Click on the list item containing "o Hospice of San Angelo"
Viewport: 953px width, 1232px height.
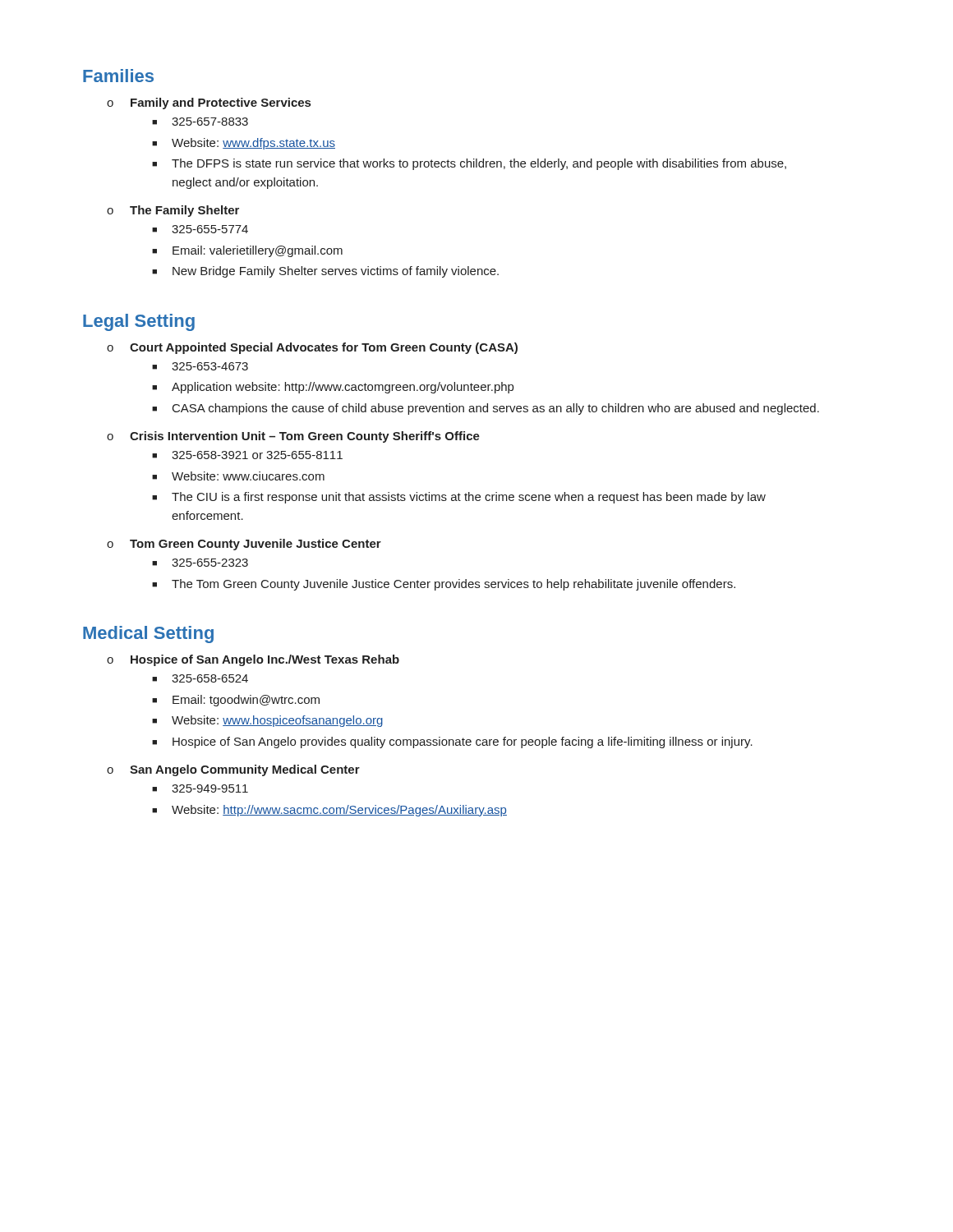pos(253,660)
